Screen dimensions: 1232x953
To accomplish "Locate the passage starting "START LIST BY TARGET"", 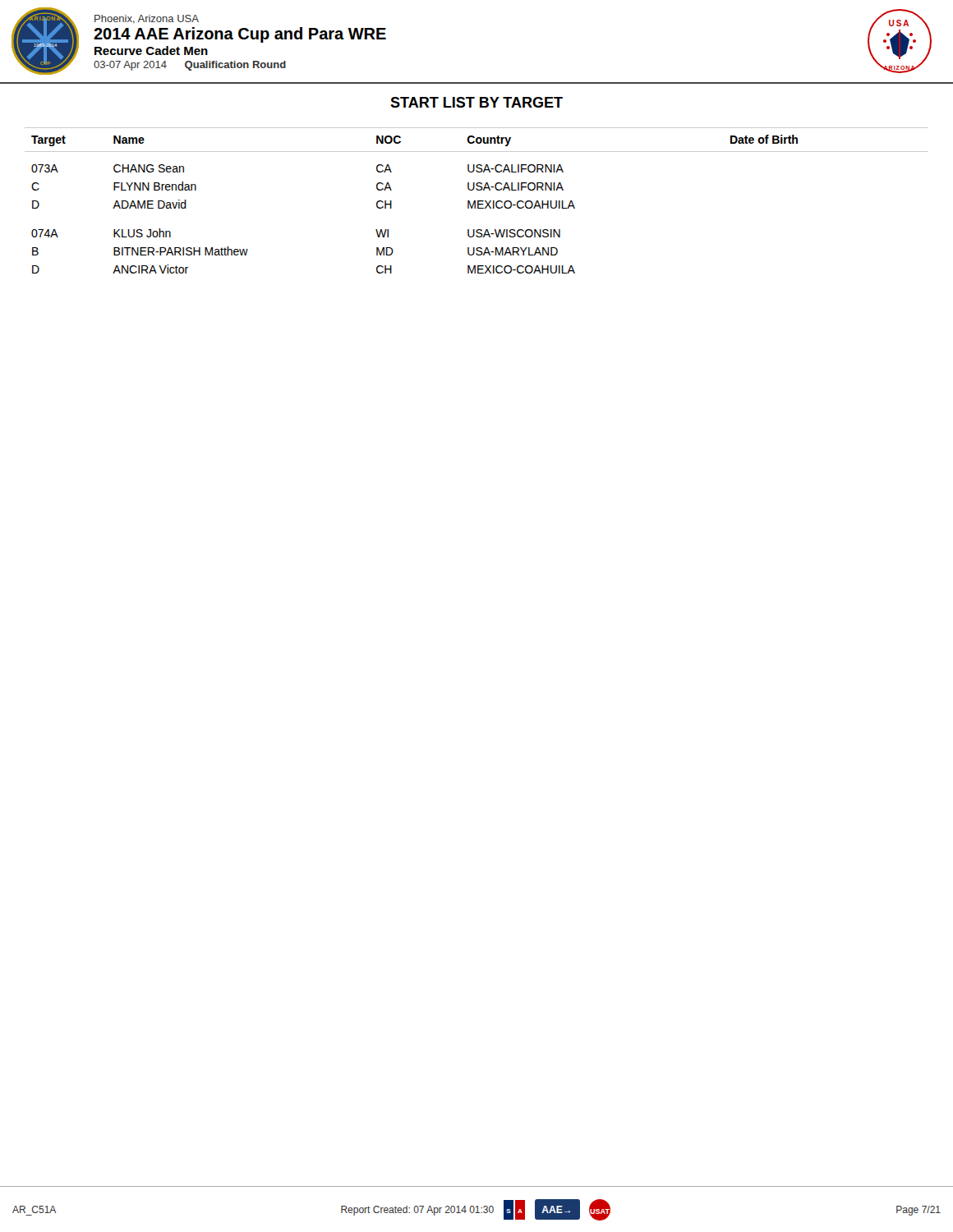I will [x=476, y=103].
